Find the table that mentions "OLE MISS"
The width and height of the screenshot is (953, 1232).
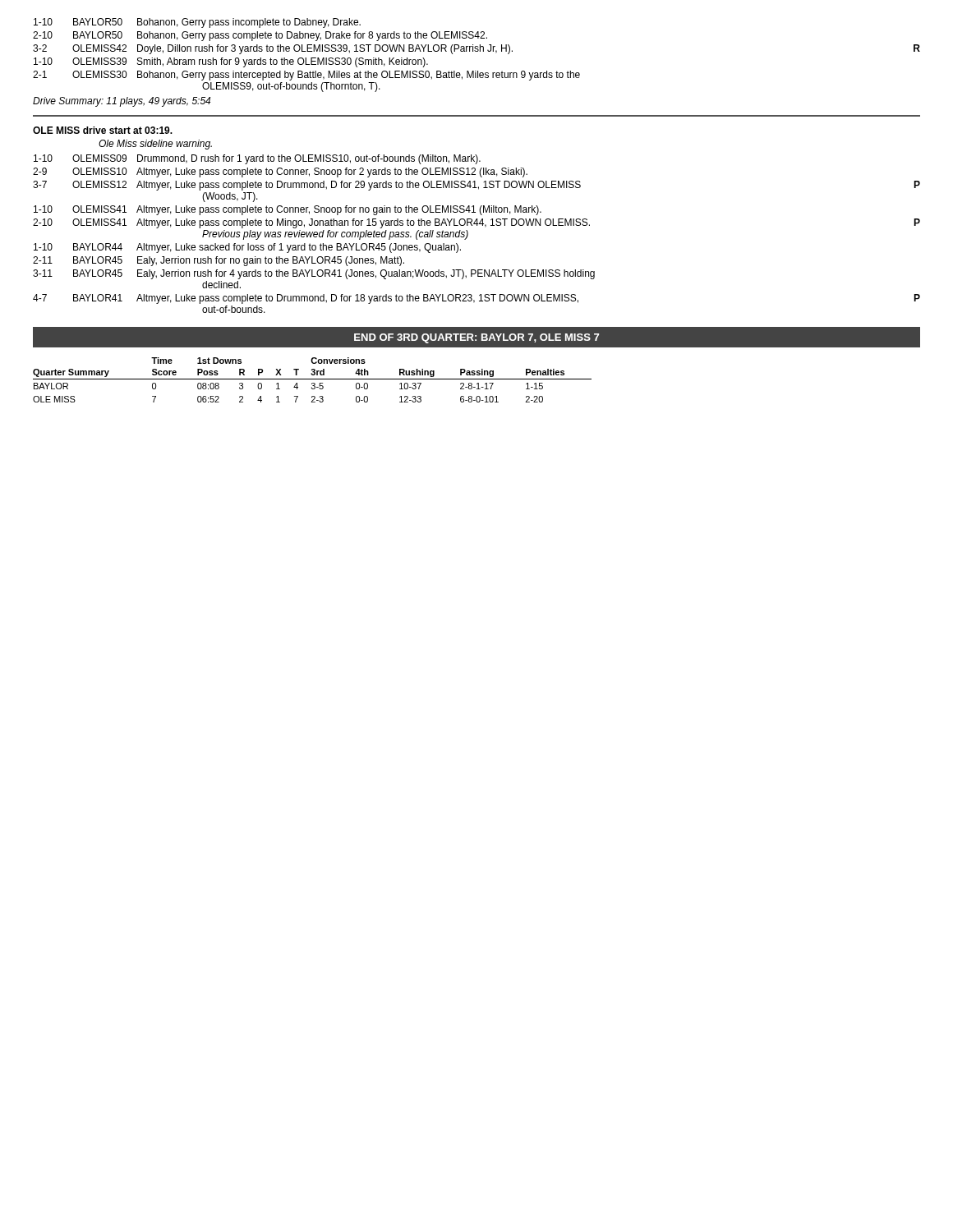pyautogui.click(x=476, y=380)
